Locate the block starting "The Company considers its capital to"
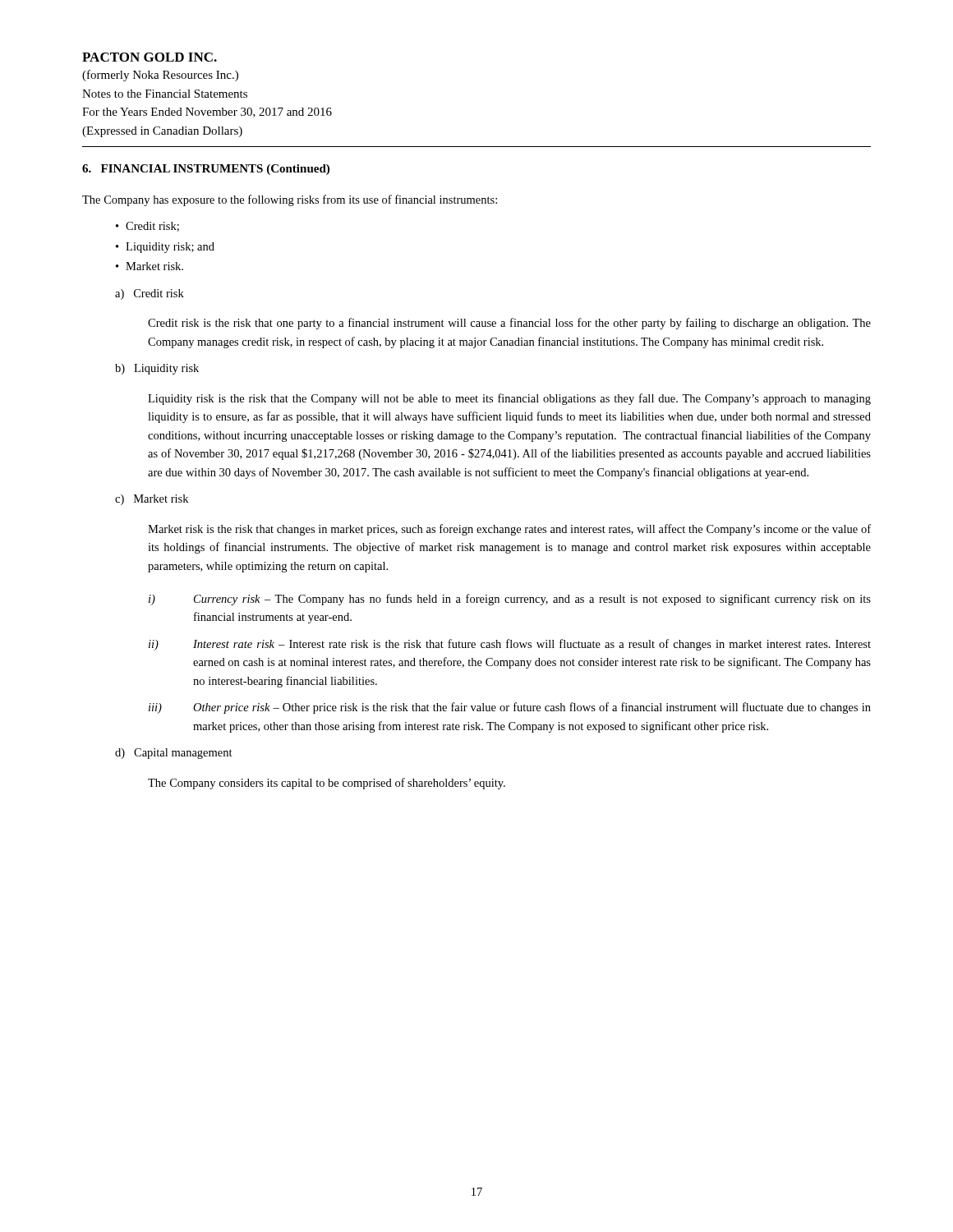Image resolution: width=953 pixels, height=1232 pixels. pyautogui.click(x=327, y=783)
